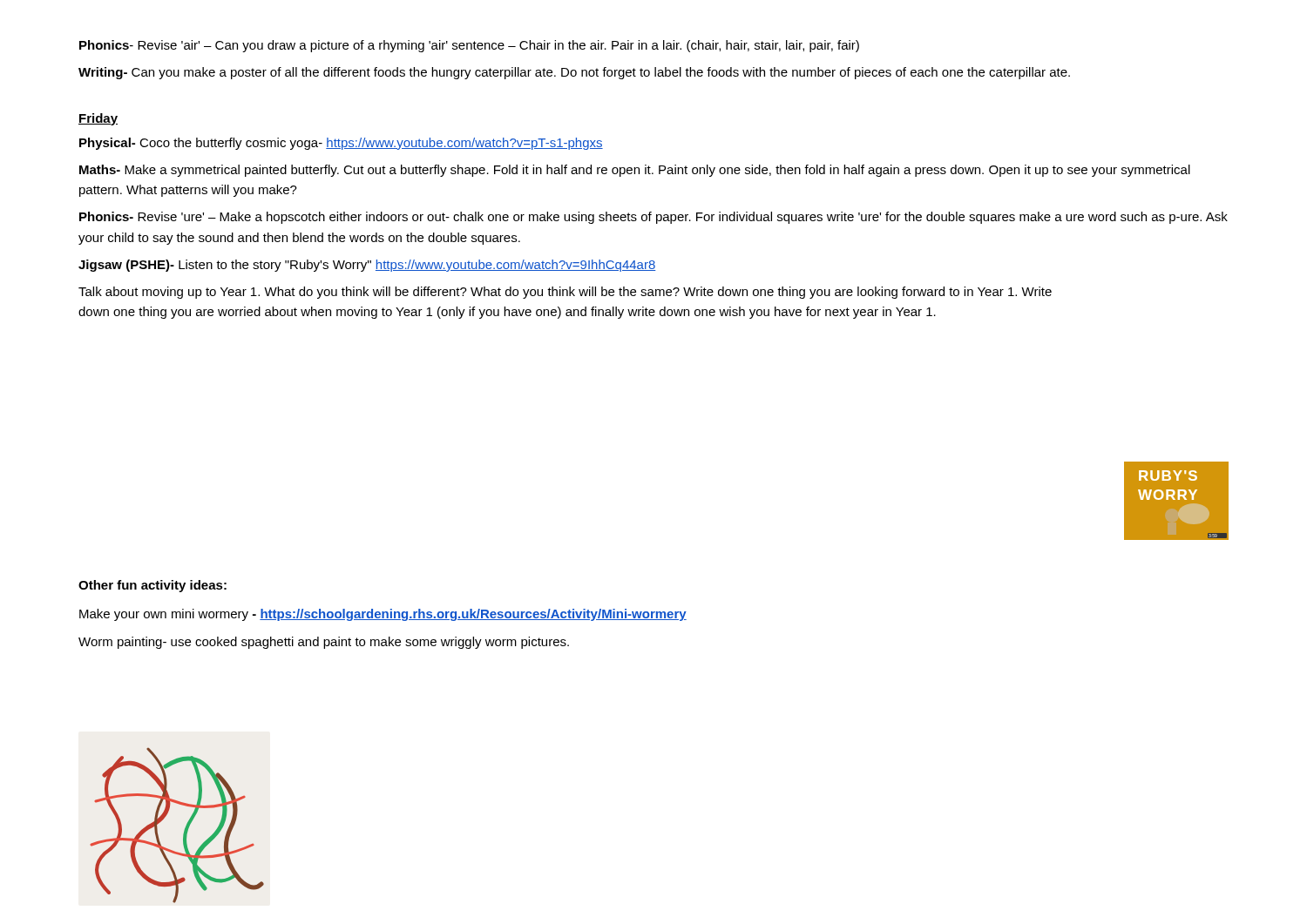Click the passage that begins "Talk about moving"
Image resolution: width=1307 pixels, height=924 pixels.
(x=565, y=301)
